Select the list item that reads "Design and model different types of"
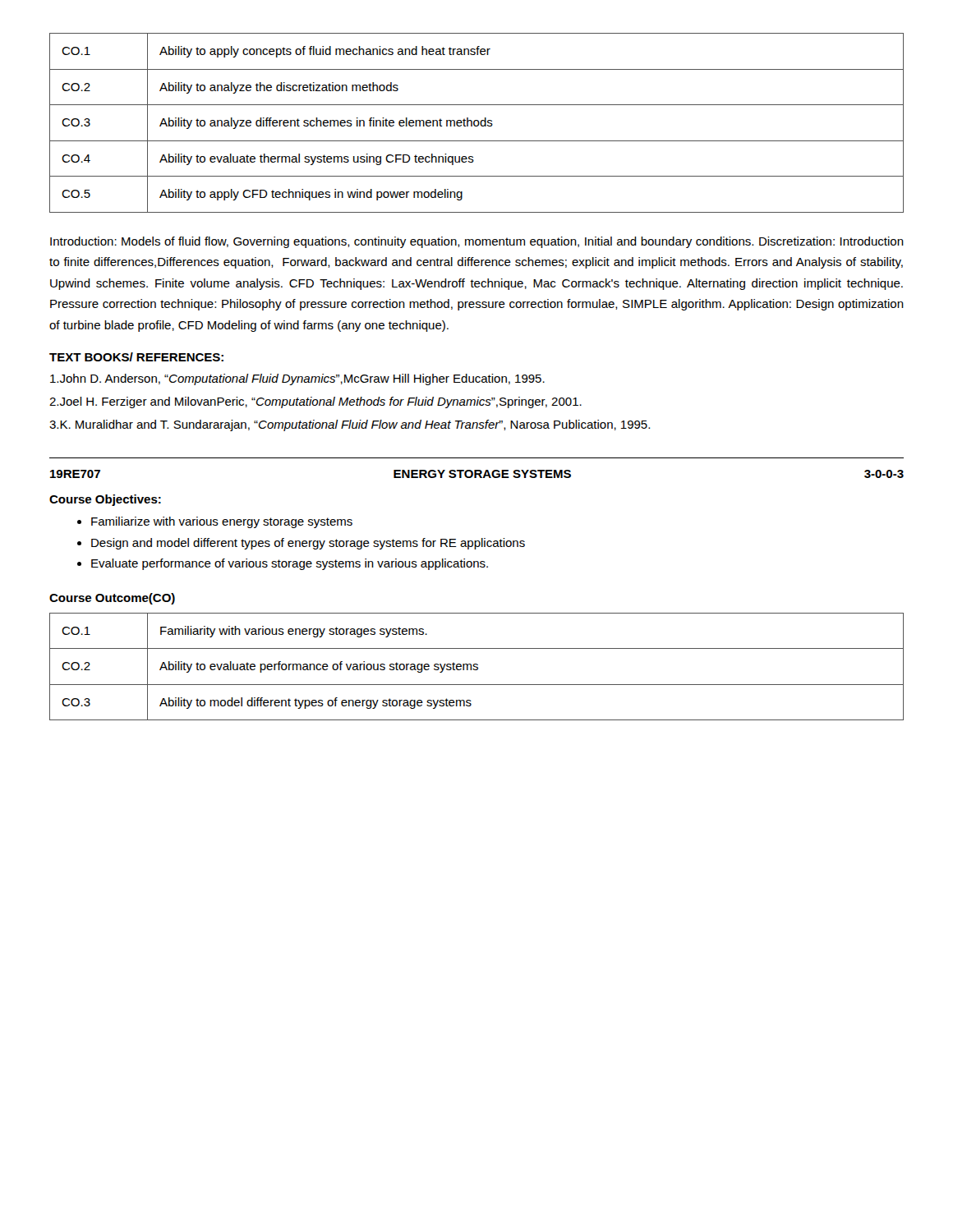 [x=308, y=542]
